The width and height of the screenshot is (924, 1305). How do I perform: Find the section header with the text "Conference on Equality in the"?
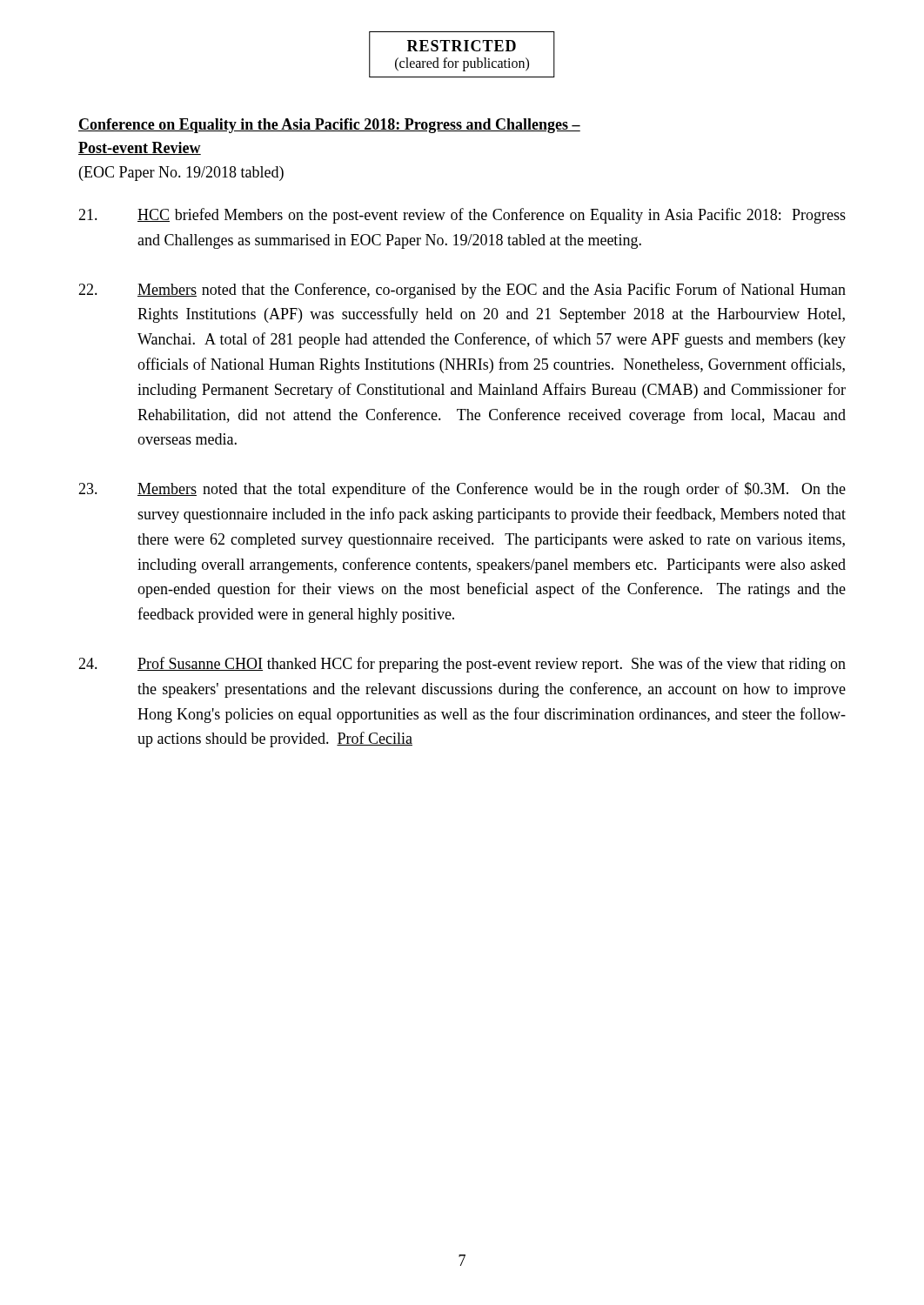click(x=329, y=136)
